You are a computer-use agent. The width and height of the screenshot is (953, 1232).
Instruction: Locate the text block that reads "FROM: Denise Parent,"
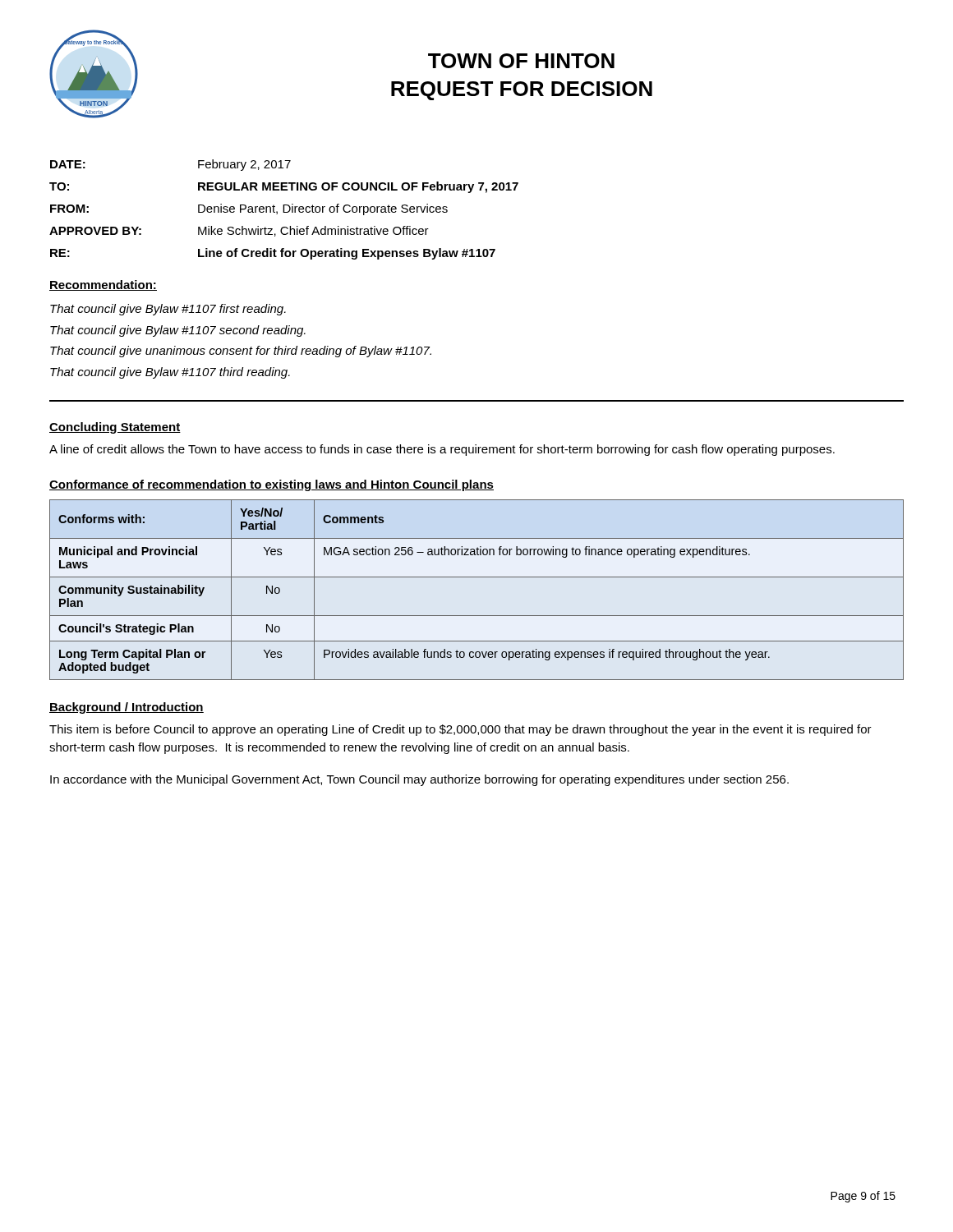tap(249, 209)
